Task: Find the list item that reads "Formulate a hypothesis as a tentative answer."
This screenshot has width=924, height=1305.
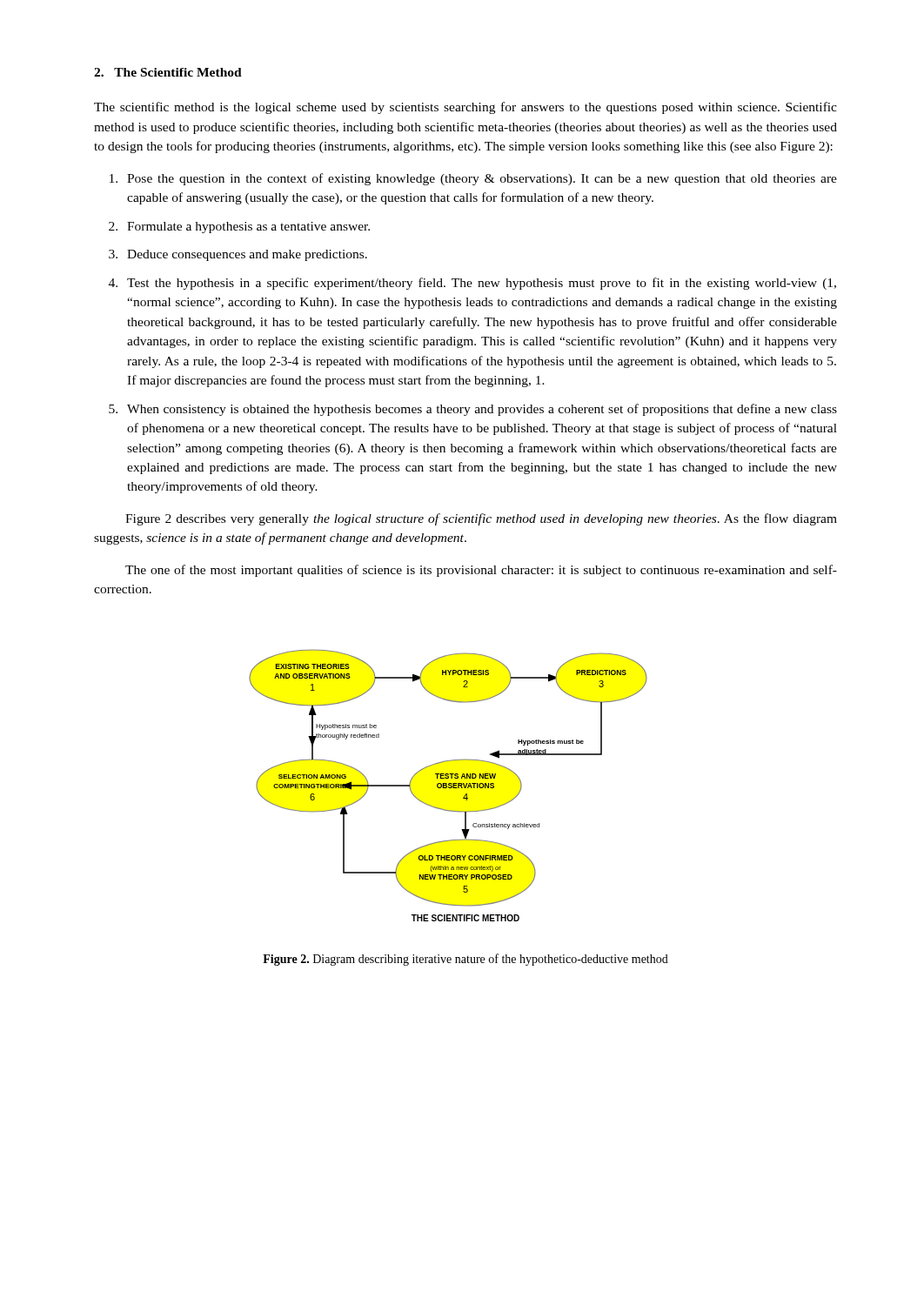Action: click(249, 226)
